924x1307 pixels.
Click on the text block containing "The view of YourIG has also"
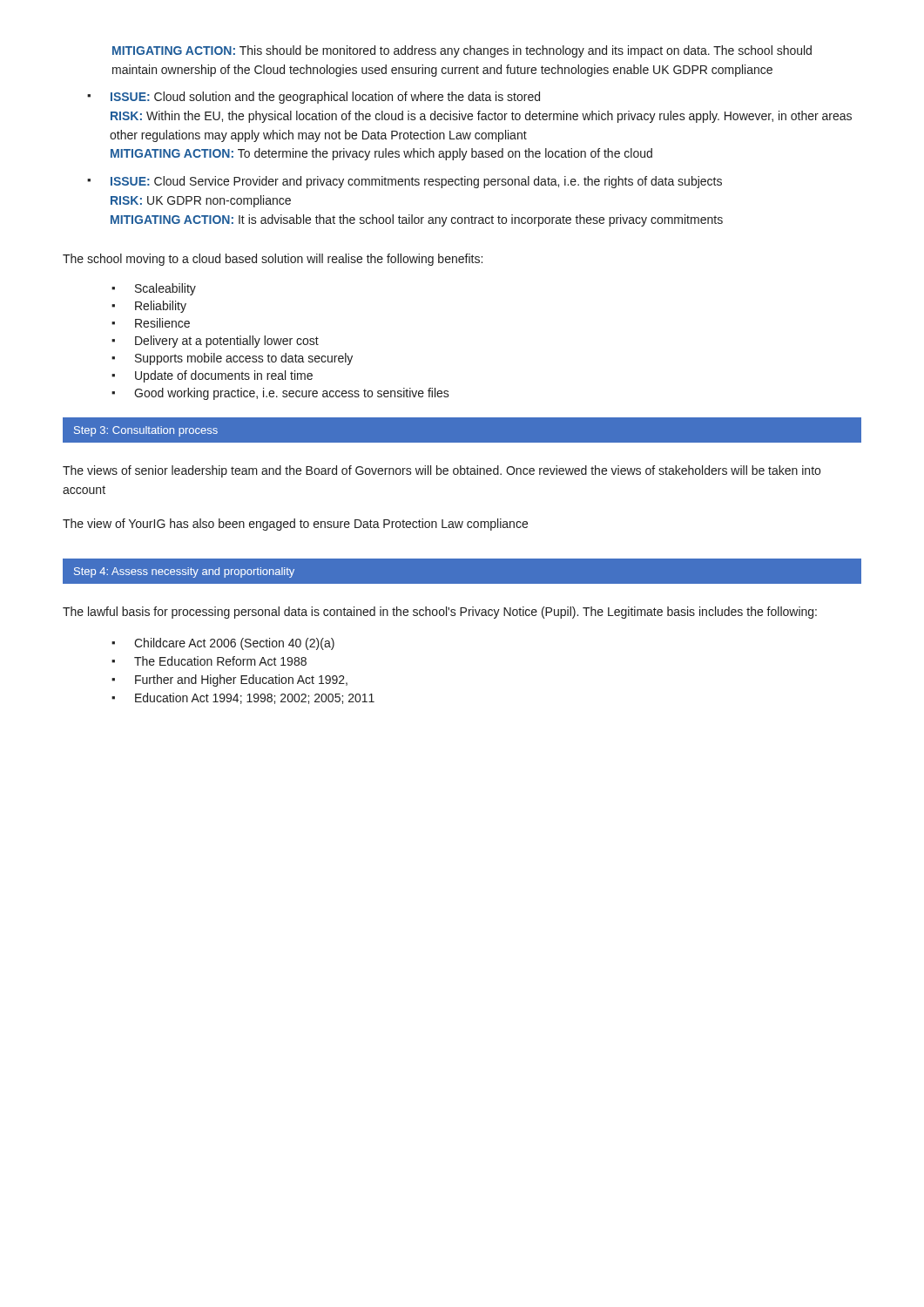[x=296, y=524]
